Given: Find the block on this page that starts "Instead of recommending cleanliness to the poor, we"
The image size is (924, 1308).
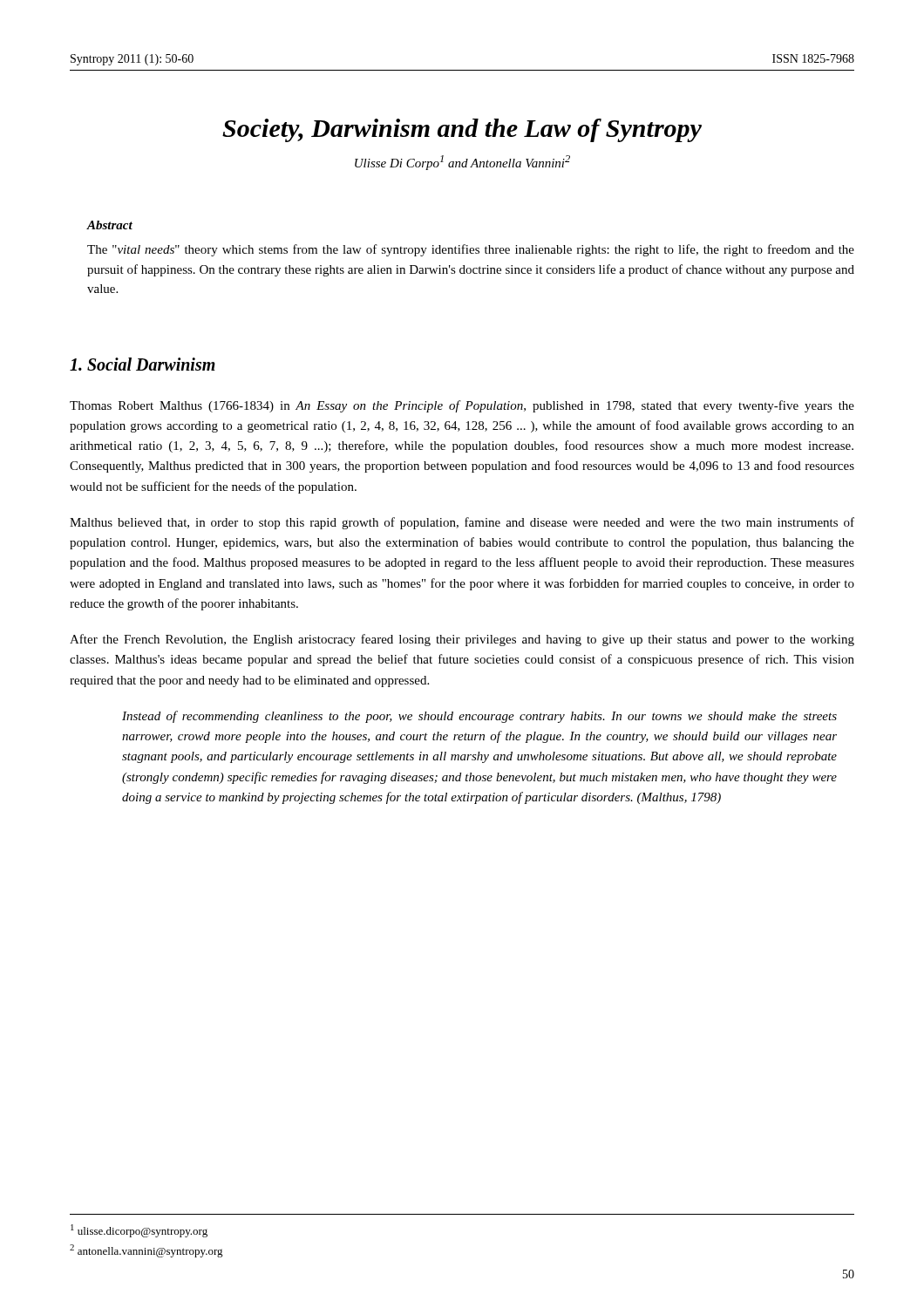Looking at the screenshot, I should coord(479,756).
